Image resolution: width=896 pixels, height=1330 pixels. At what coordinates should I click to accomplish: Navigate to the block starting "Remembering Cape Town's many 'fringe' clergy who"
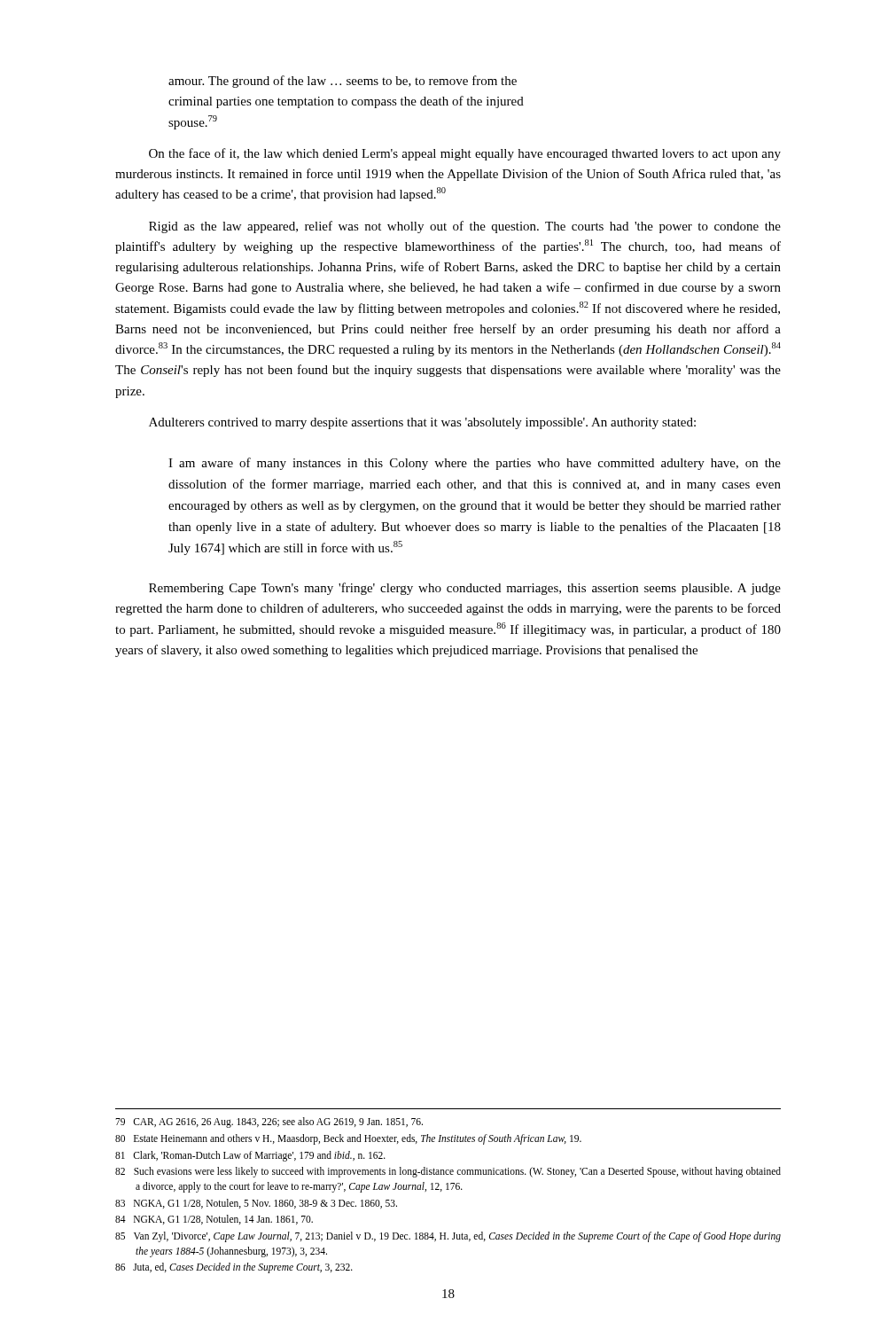pyautogui.click(x=448, y=619)
